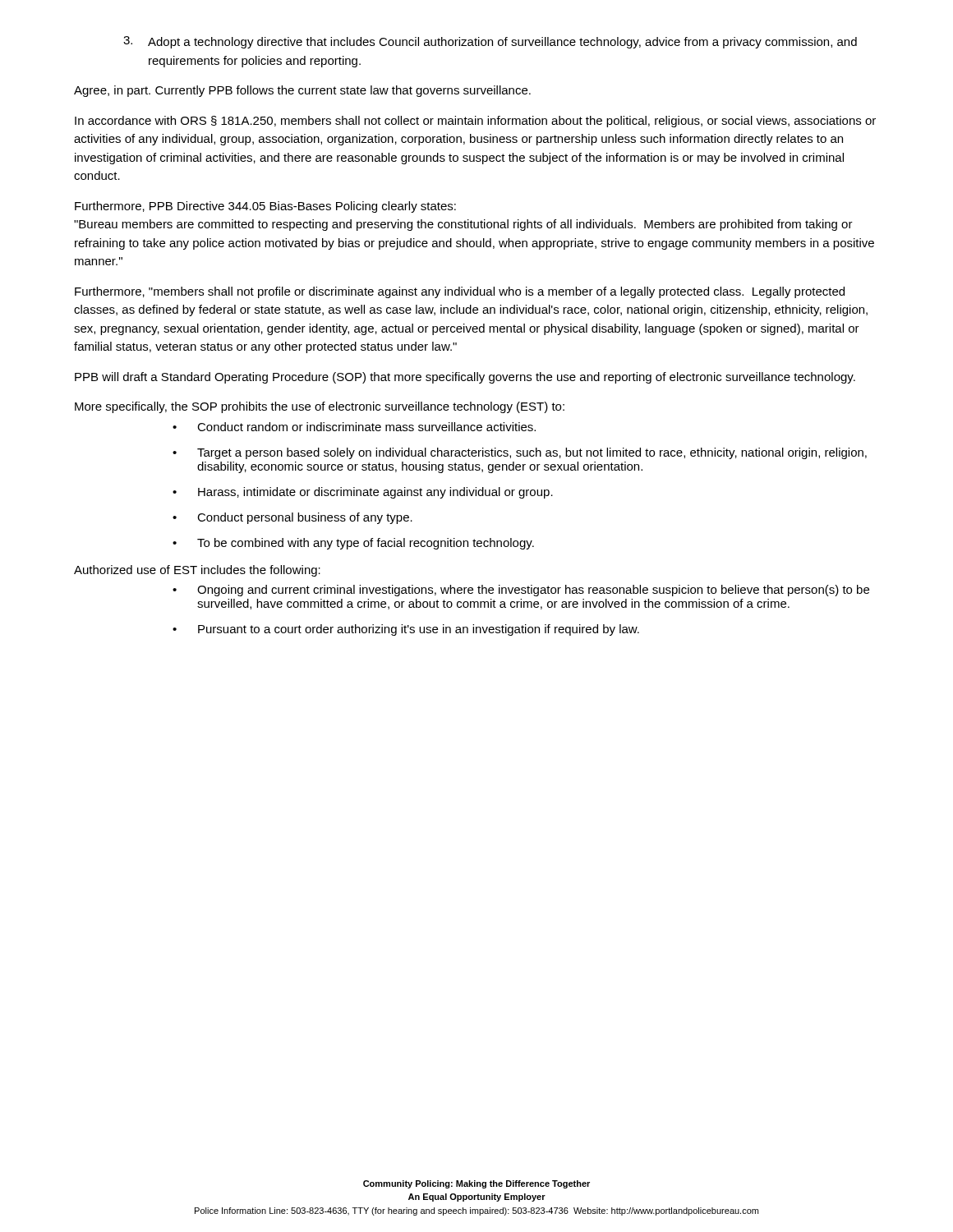This screenshot has height=1232, width=953.
Task: Locate the element starting "More specifically, the SOP prohibits"
Action: (476, 407)
